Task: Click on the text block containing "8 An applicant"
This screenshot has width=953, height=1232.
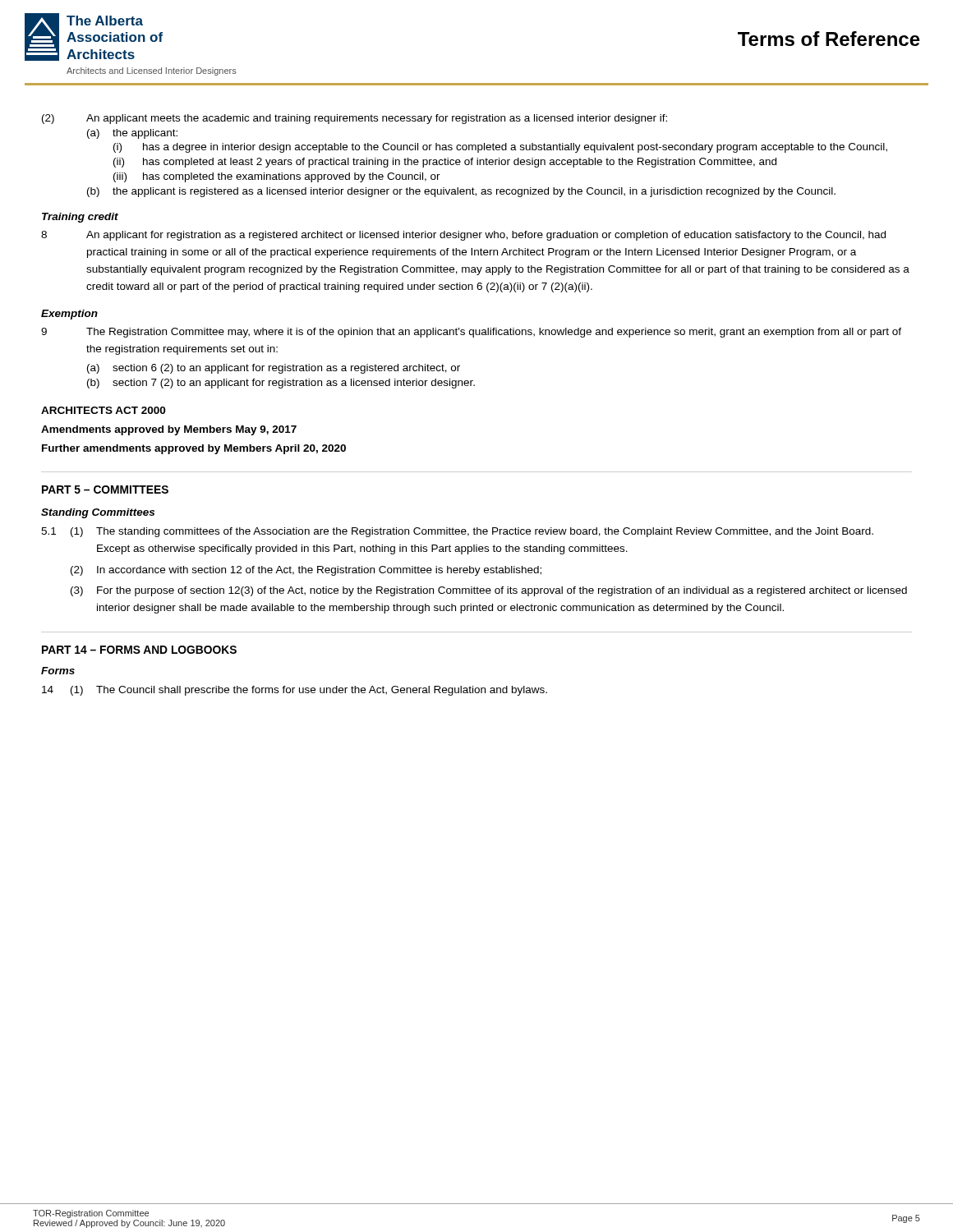Action: 476,261
